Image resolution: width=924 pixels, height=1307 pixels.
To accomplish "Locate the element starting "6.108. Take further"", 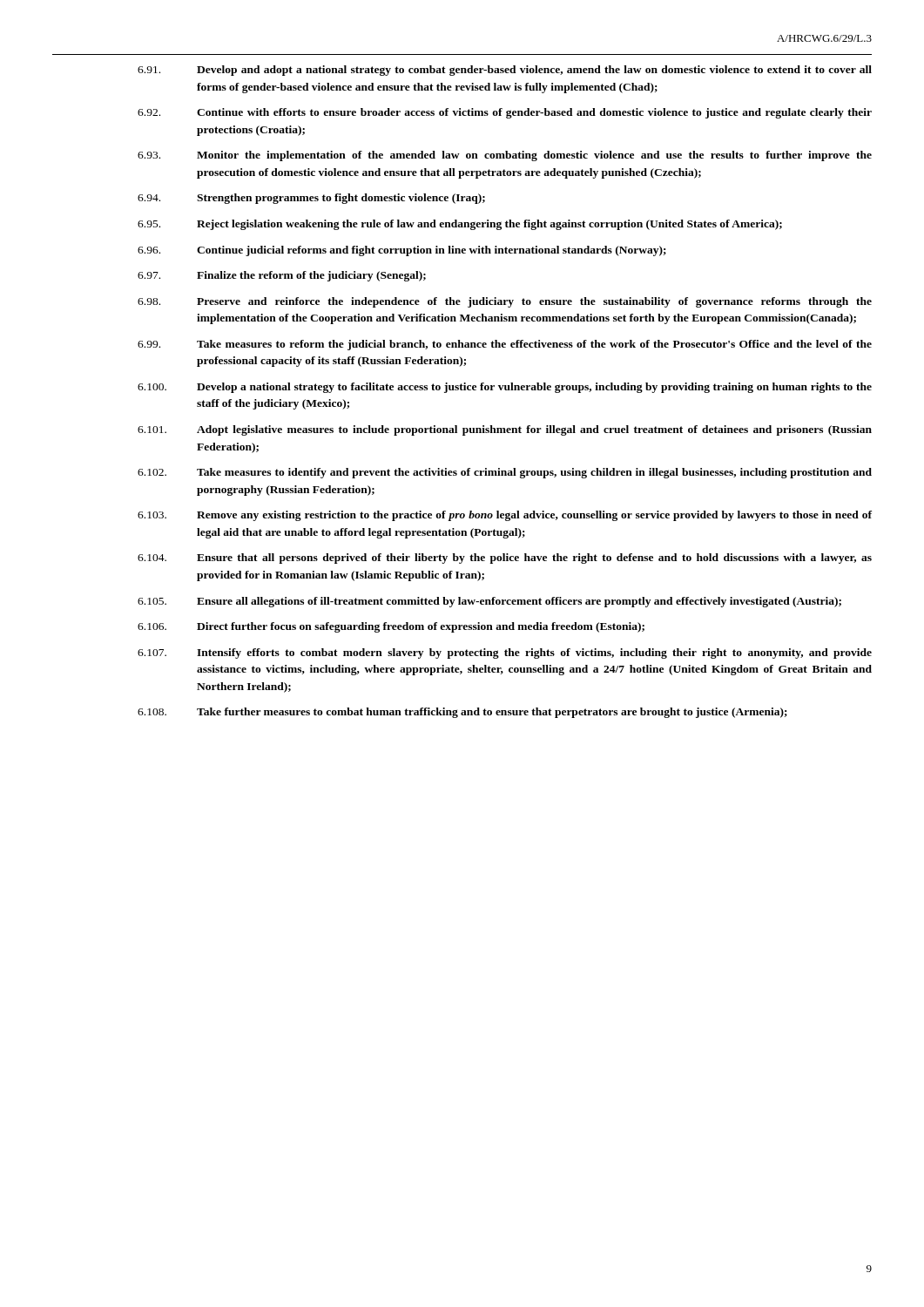I will 505,712.
